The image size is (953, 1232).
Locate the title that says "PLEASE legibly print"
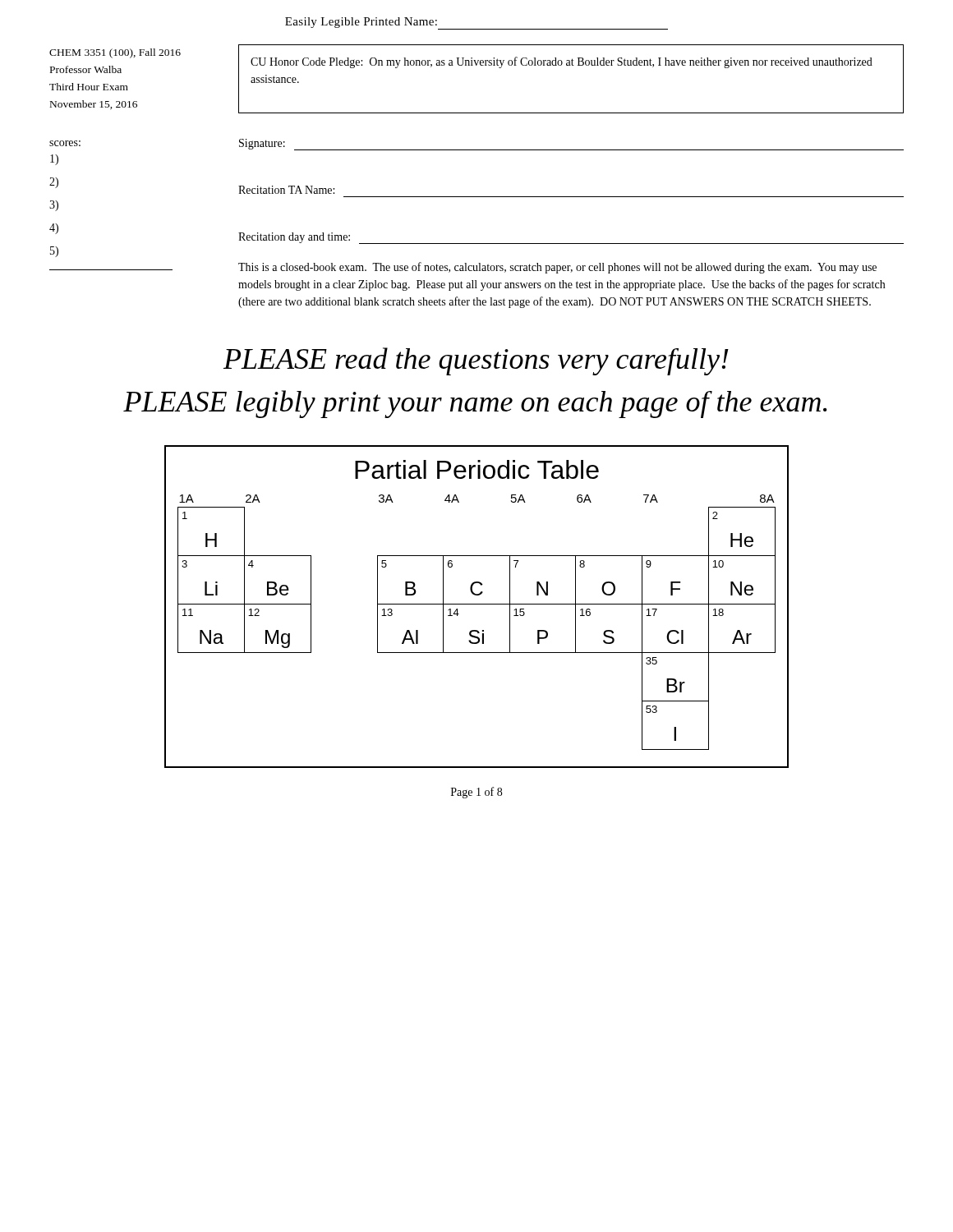pos(476,401)
